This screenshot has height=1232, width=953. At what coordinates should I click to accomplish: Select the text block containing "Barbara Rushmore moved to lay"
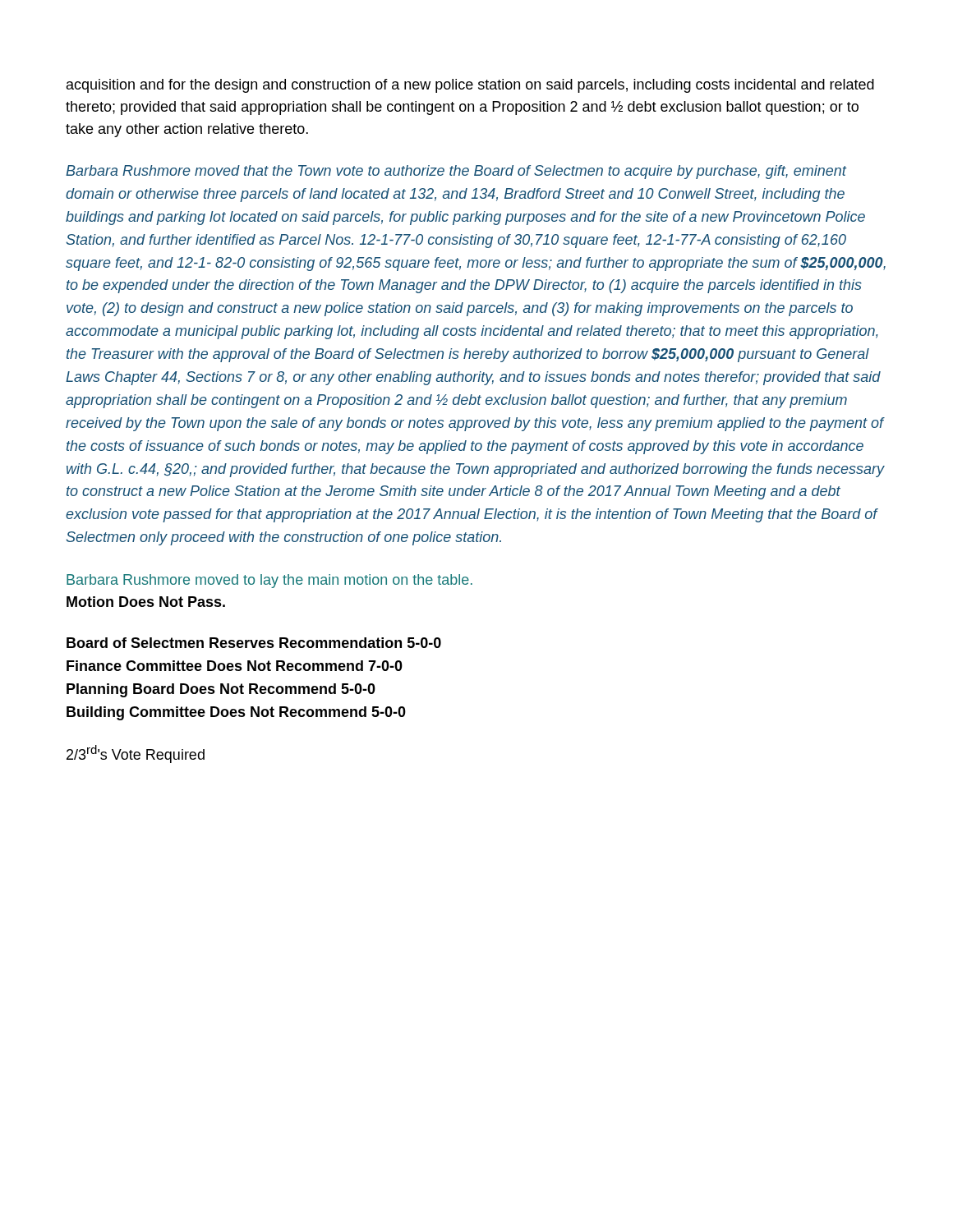(270, 591)
